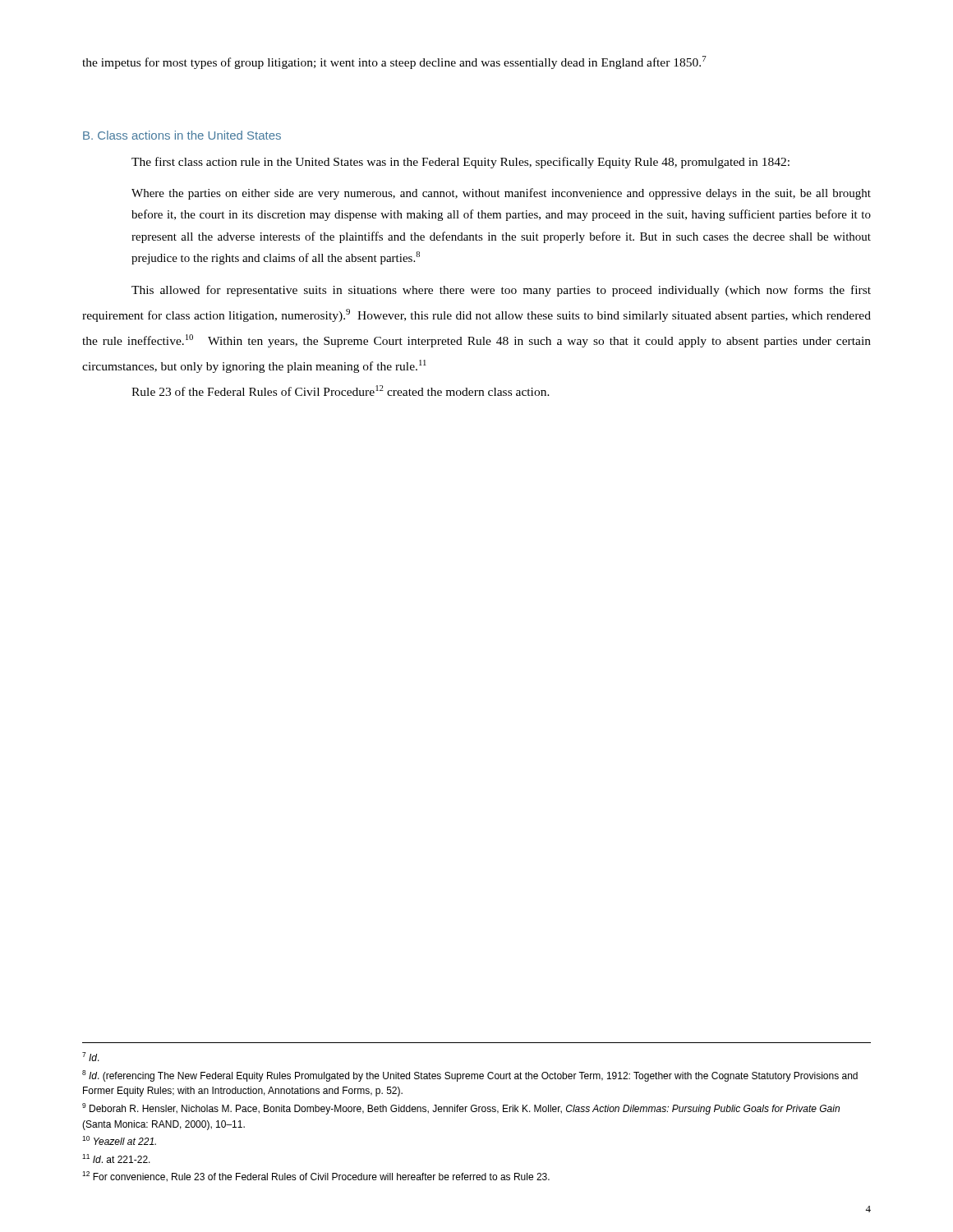Select the footnote that says "11 Id. at 221-22."

pyautogui.click(x=116, y=1159)
